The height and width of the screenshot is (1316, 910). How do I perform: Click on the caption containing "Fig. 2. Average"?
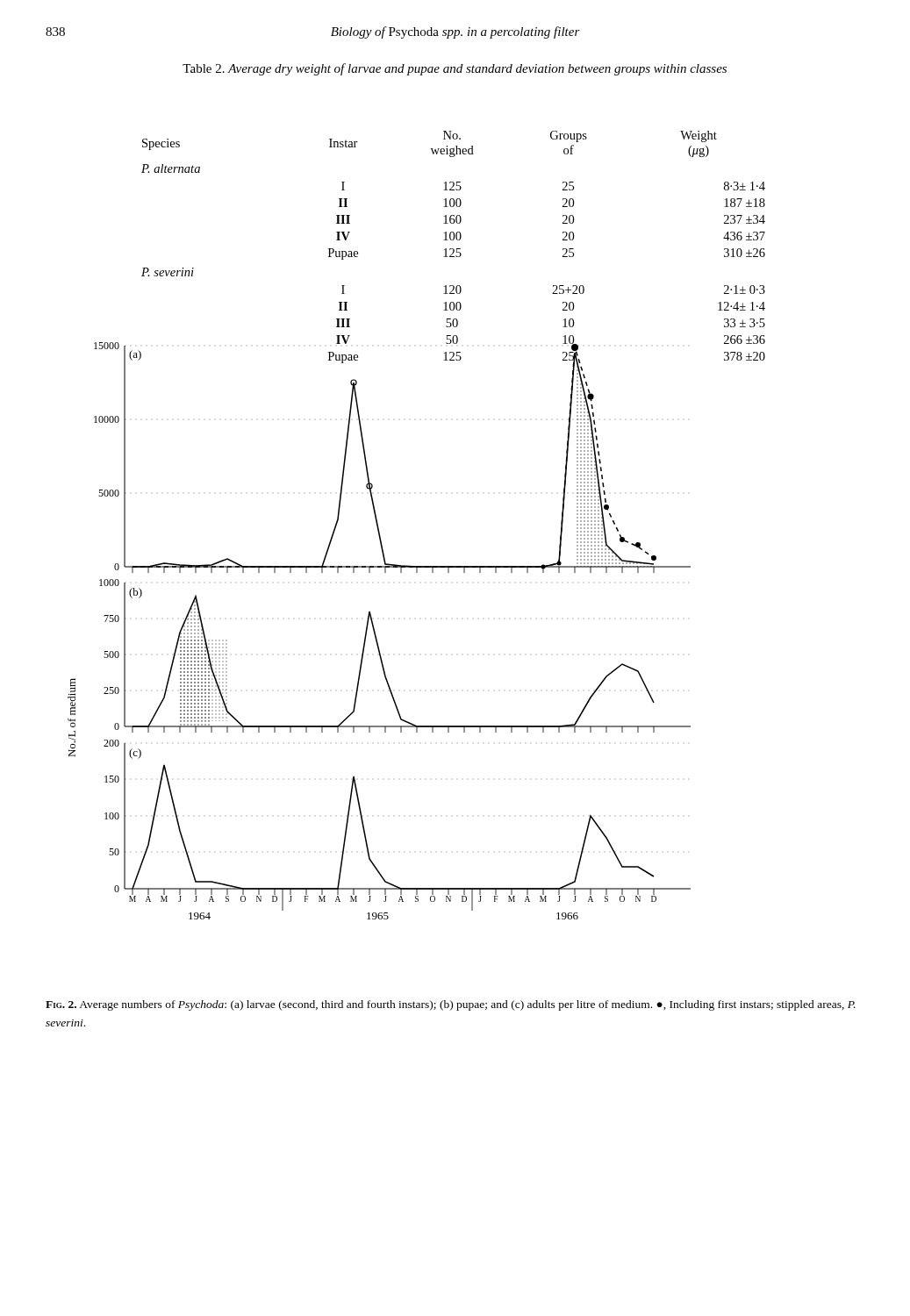tap(451, 1013)
